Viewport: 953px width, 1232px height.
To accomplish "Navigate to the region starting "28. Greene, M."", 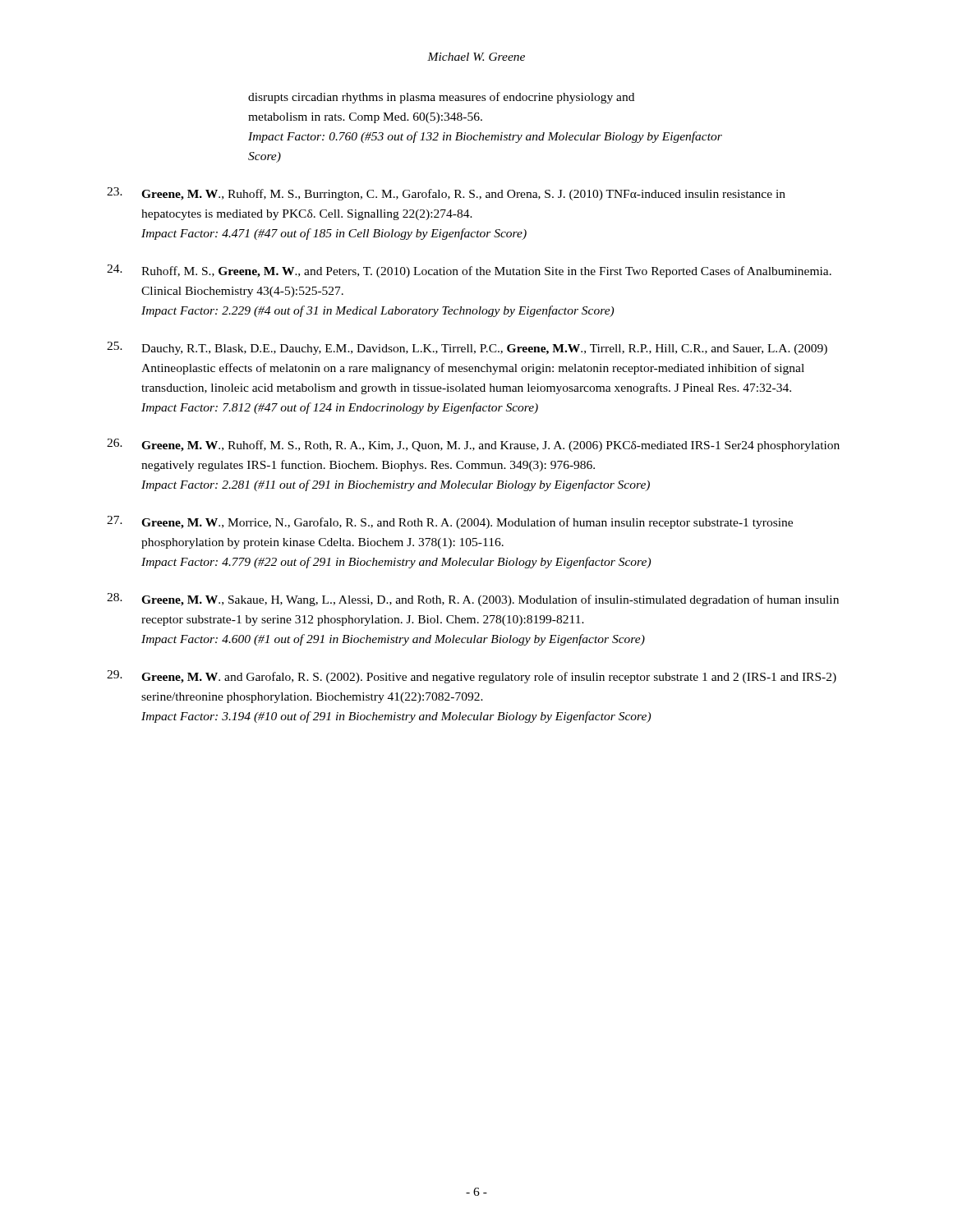I will pos(476,620).
